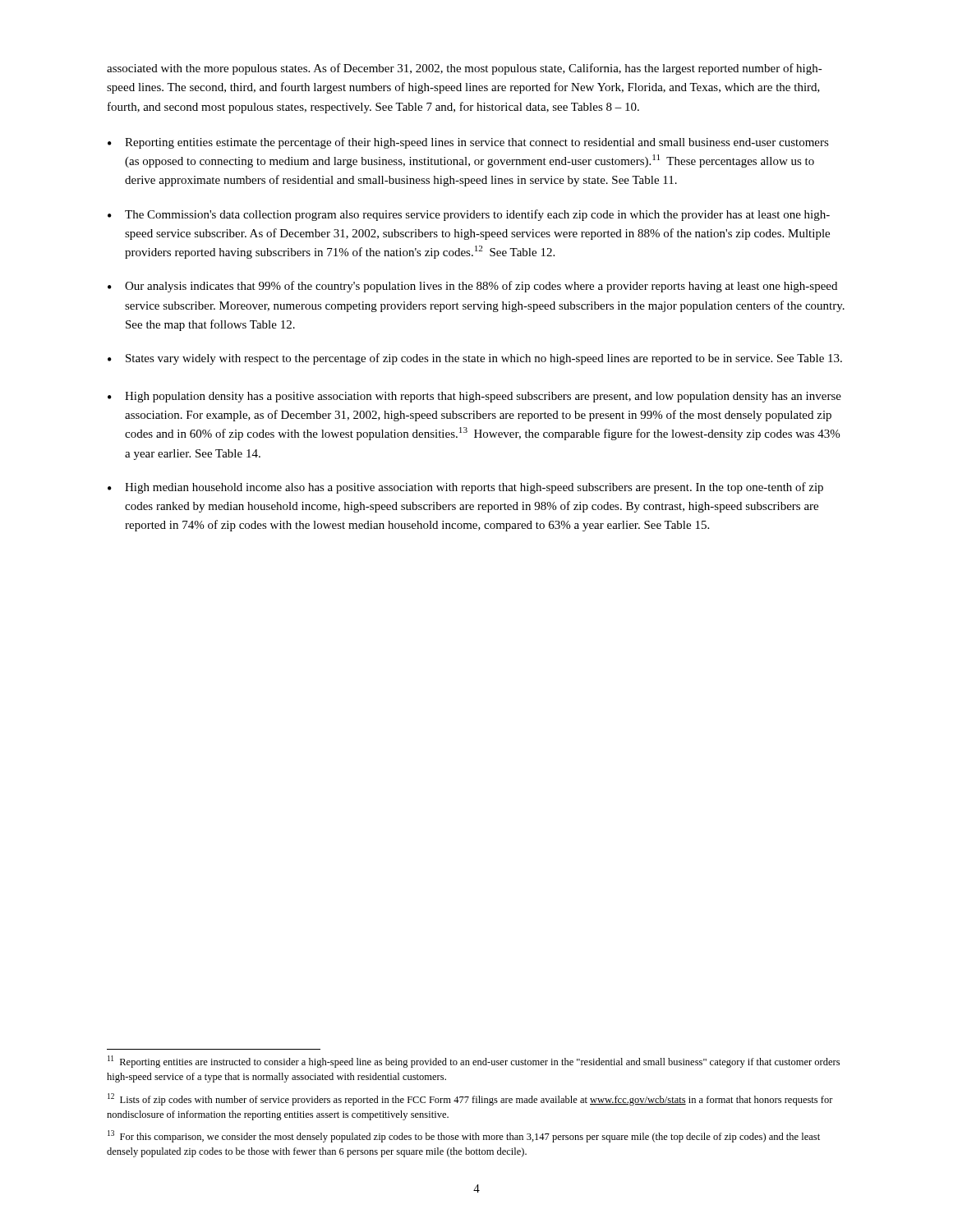Click on the footnote that reads "13 For this comparison, we consider the"
This screenshot has height=1232, width=953.
463,1143
